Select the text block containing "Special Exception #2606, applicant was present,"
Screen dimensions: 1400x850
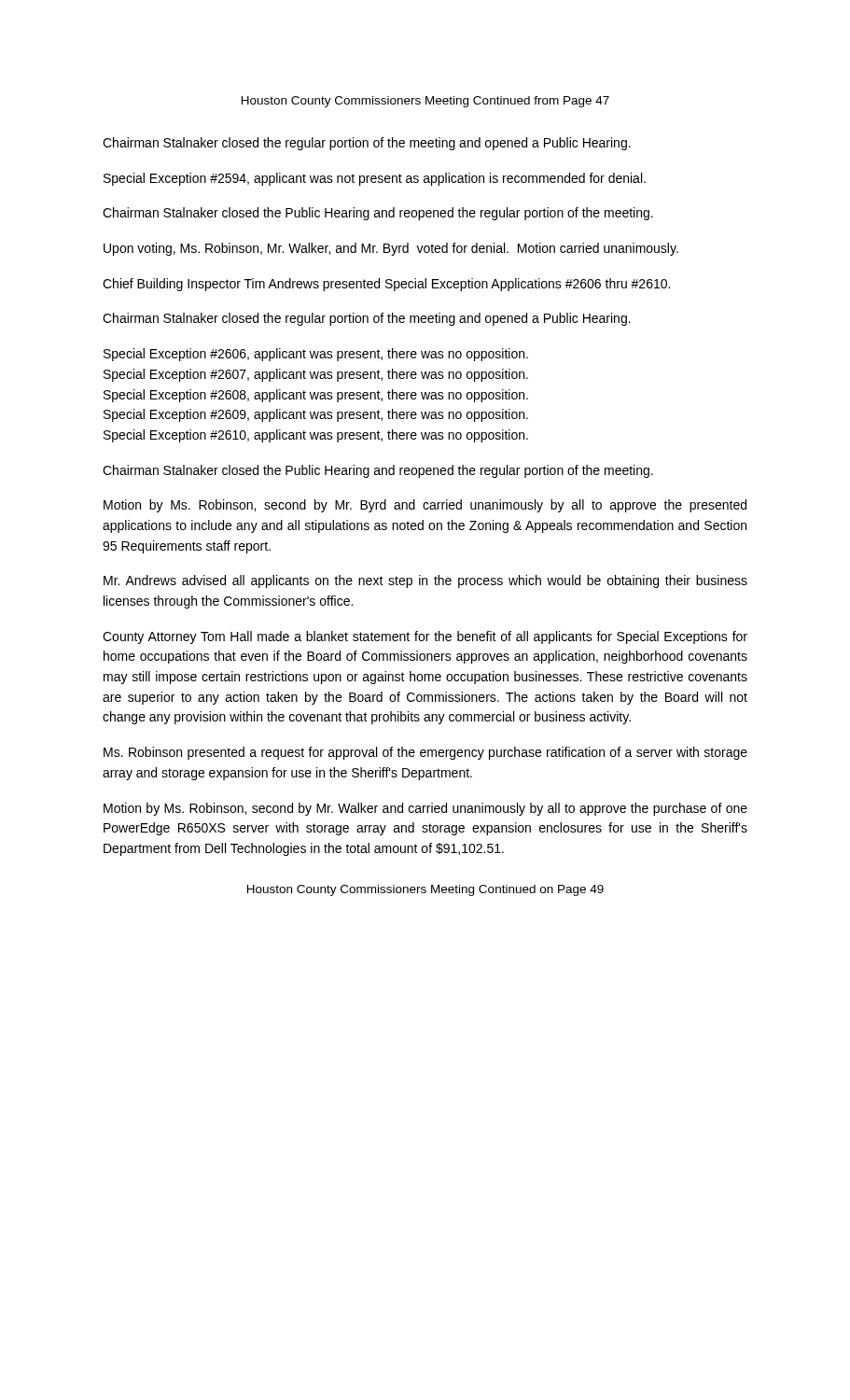point(316,394)
